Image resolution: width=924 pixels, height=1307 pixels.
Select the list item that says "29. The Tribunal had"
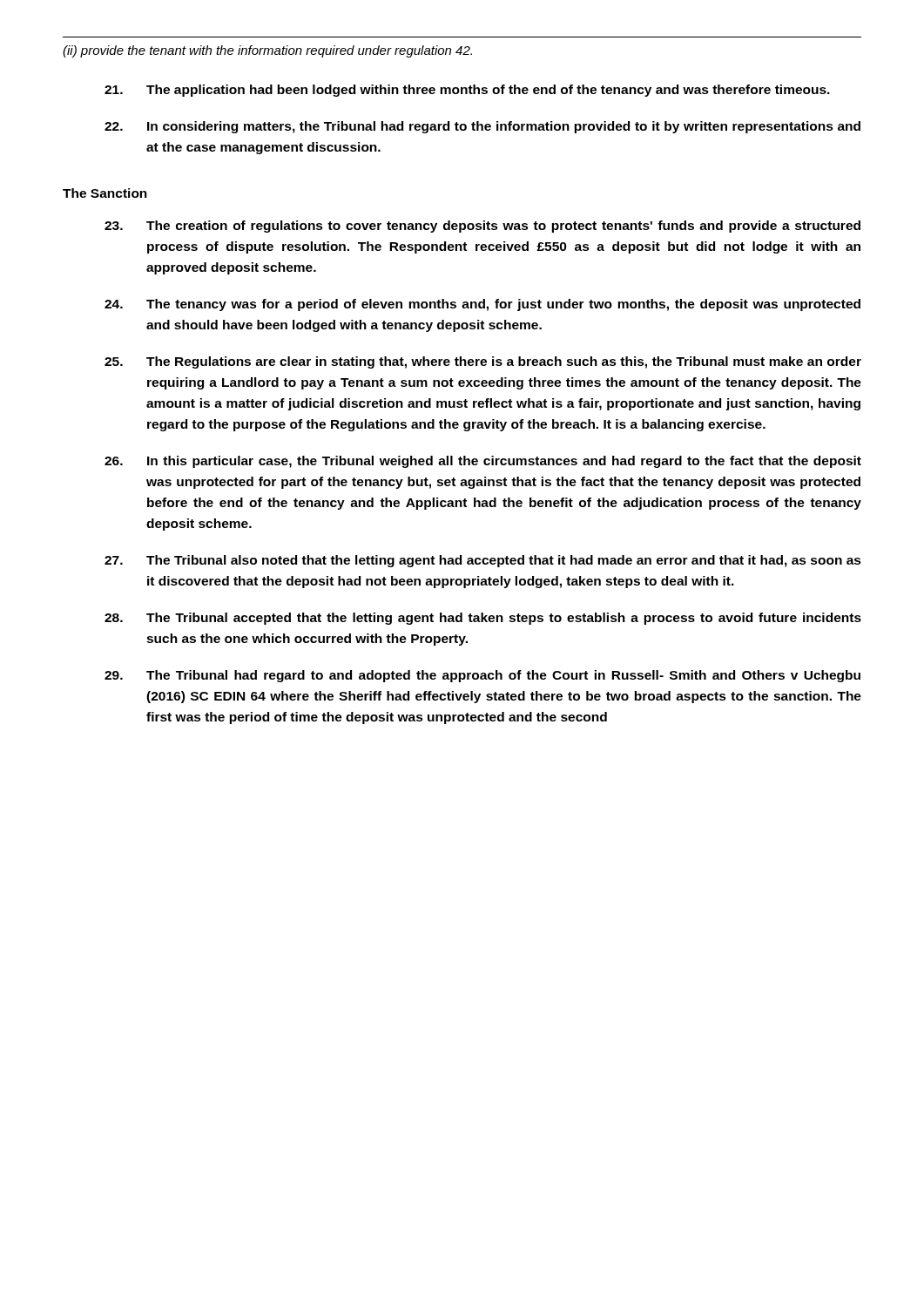pyautogui.click(x=483, y=696)
